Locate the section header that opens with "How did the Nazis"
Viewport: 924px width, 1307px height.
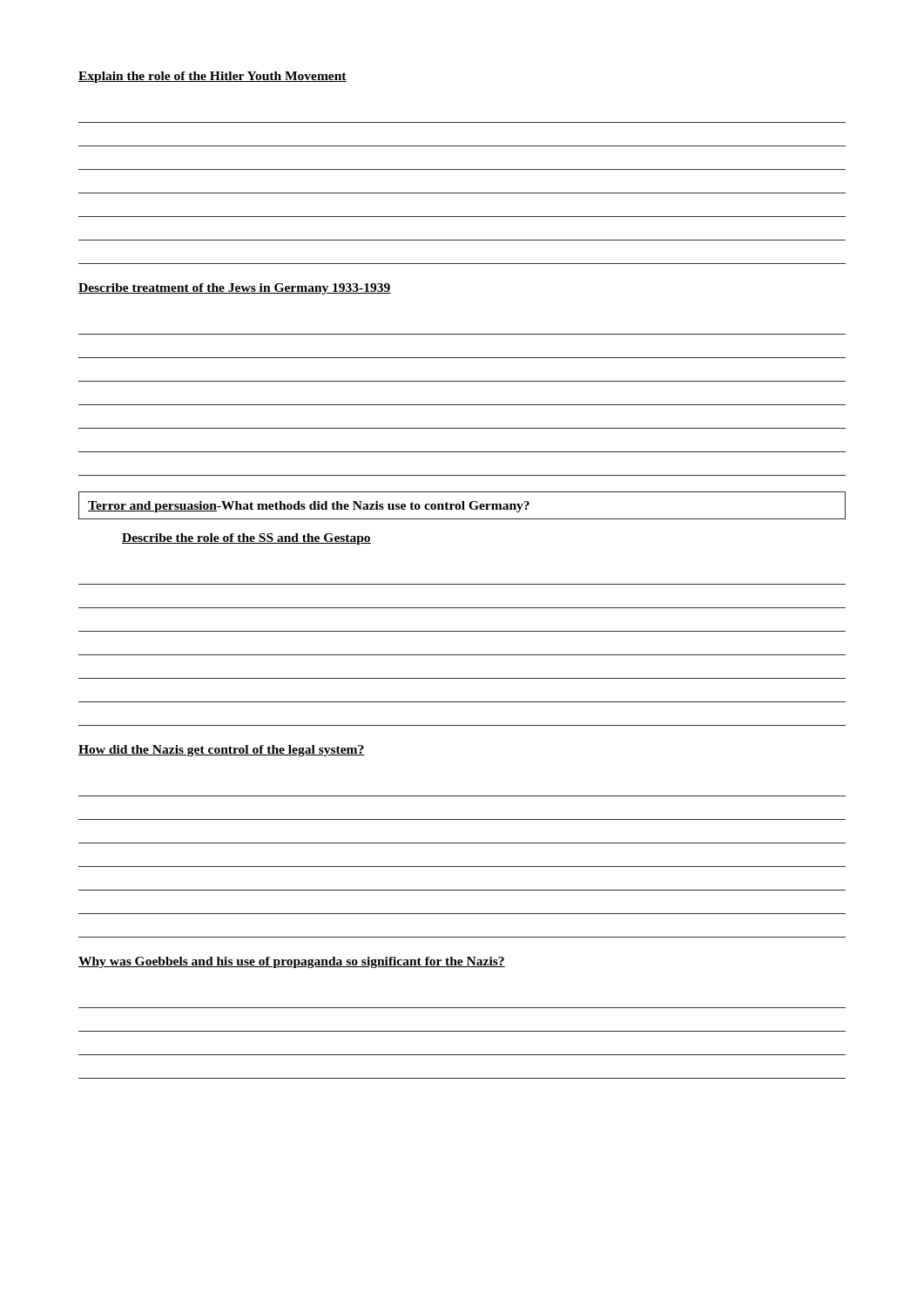click(221, 749)
